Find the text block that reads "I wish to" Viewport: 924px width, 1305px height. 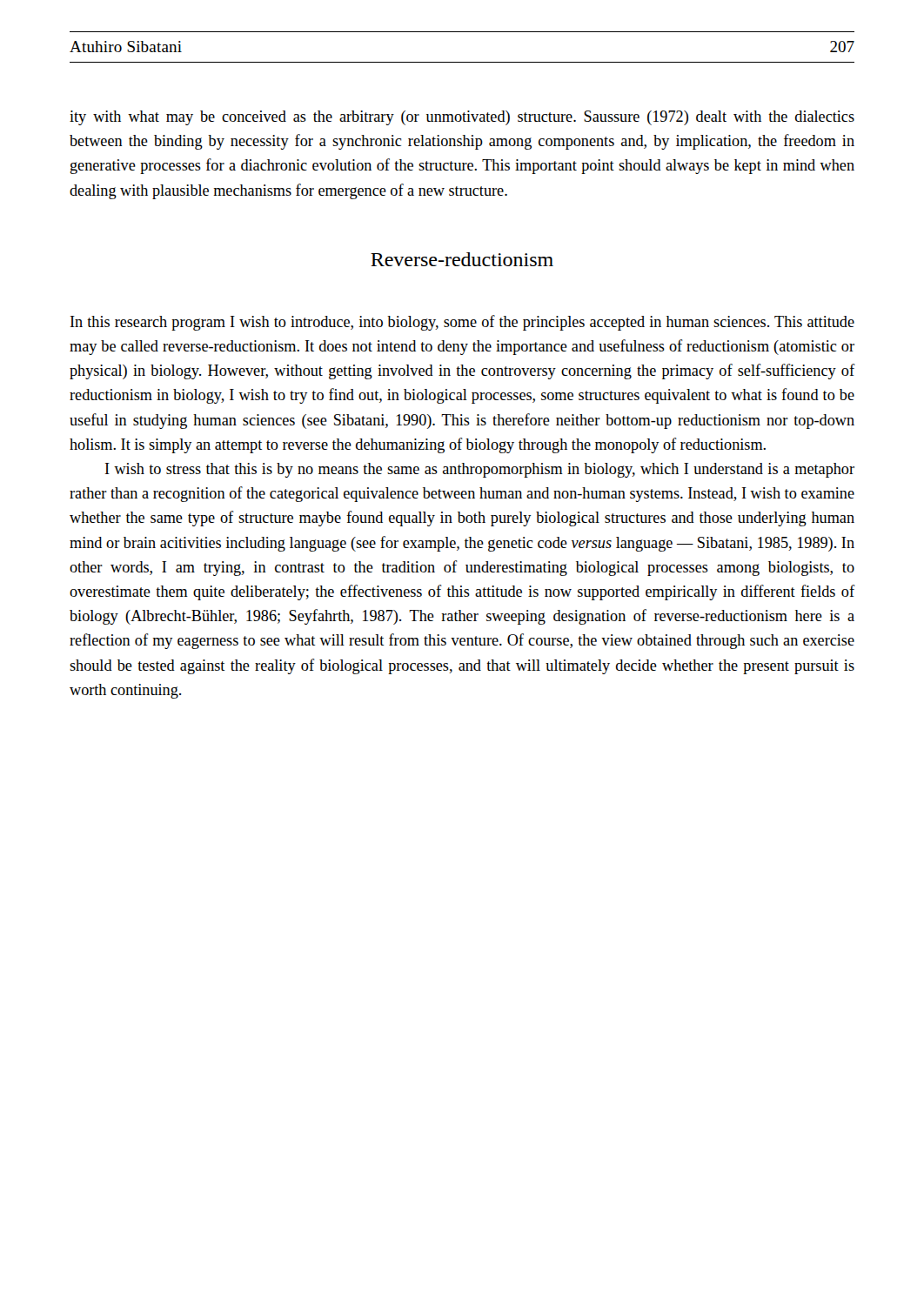tap(462, 579)
